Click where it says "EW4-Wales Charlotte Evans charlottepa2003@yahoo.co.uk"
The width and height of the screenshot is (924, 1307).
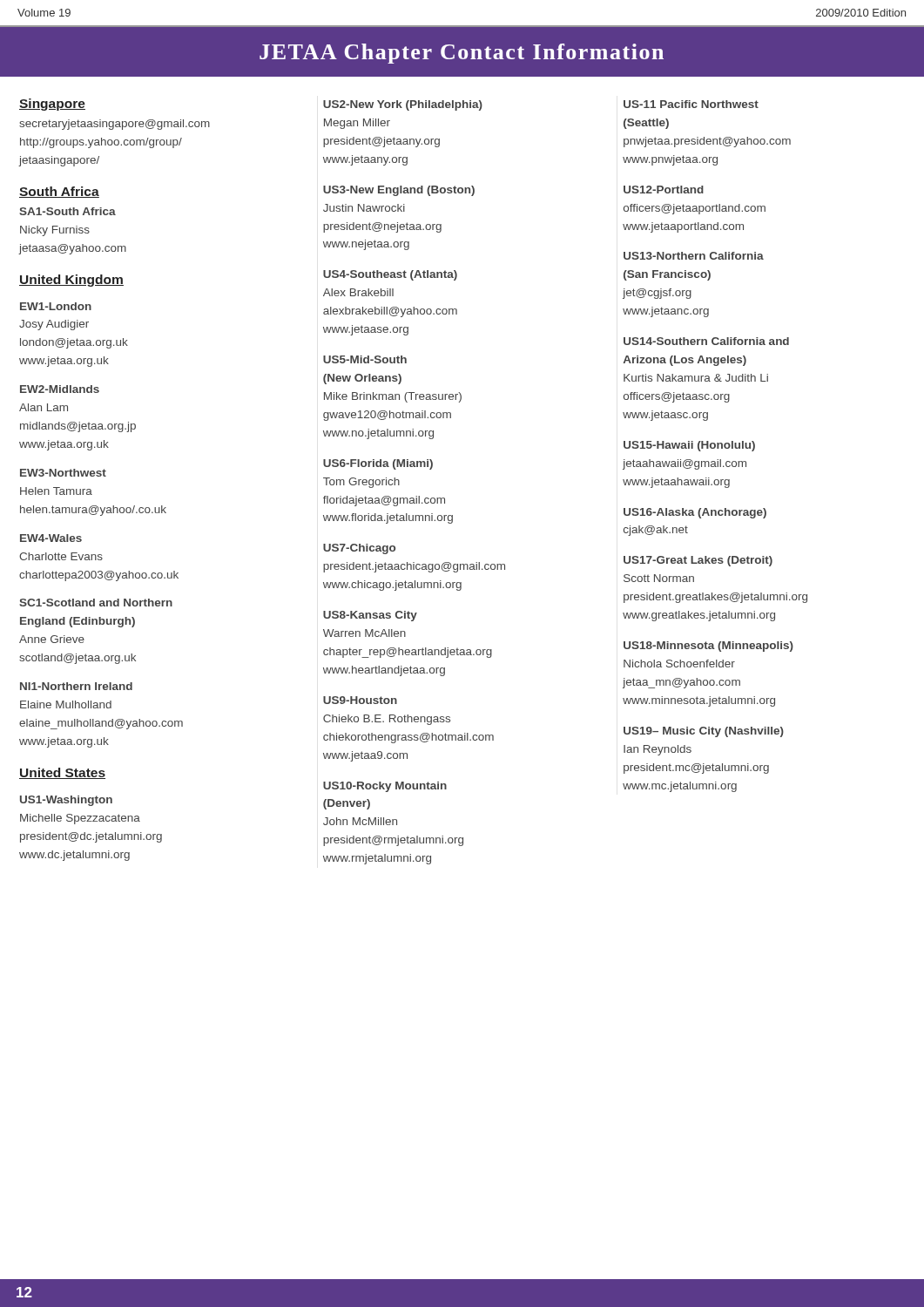point(99,556)
